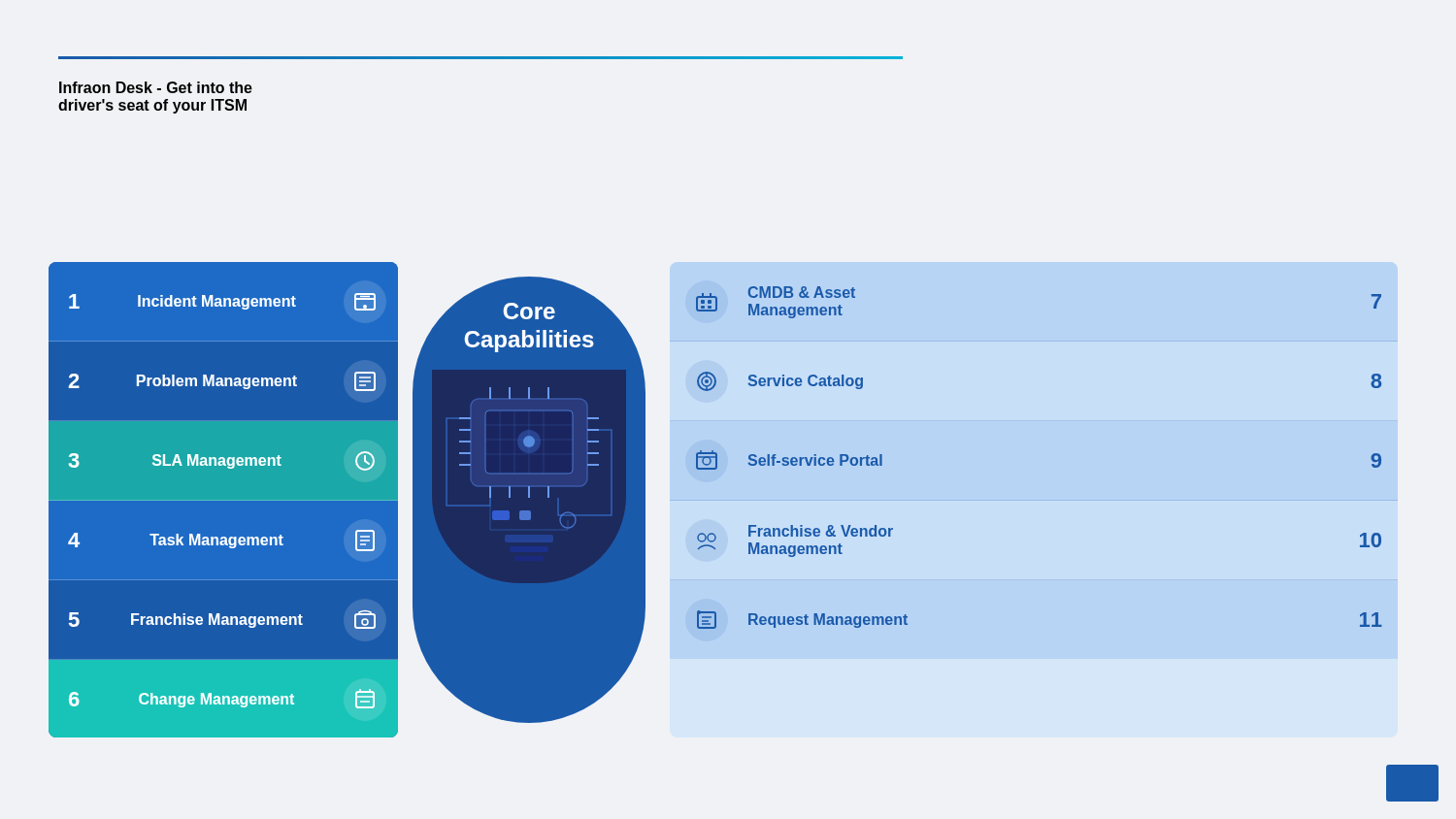Screen dimensions: 819x1456
Task: Select the title containing "Infraon Desk - Get"
Action: (x=155, y=97)
